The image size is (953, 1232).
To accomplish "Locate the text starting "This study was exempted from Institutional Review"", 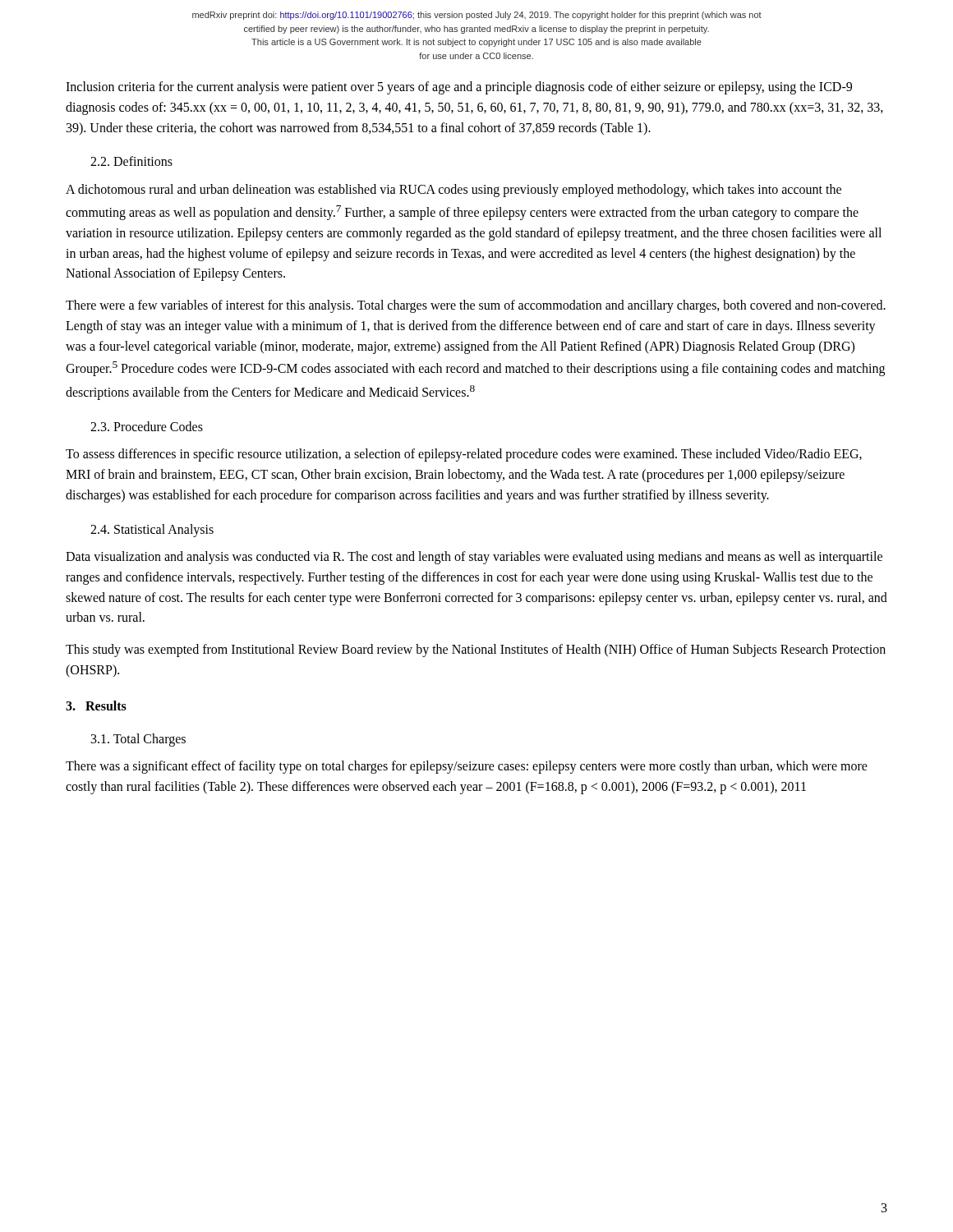I will (476, 660).
